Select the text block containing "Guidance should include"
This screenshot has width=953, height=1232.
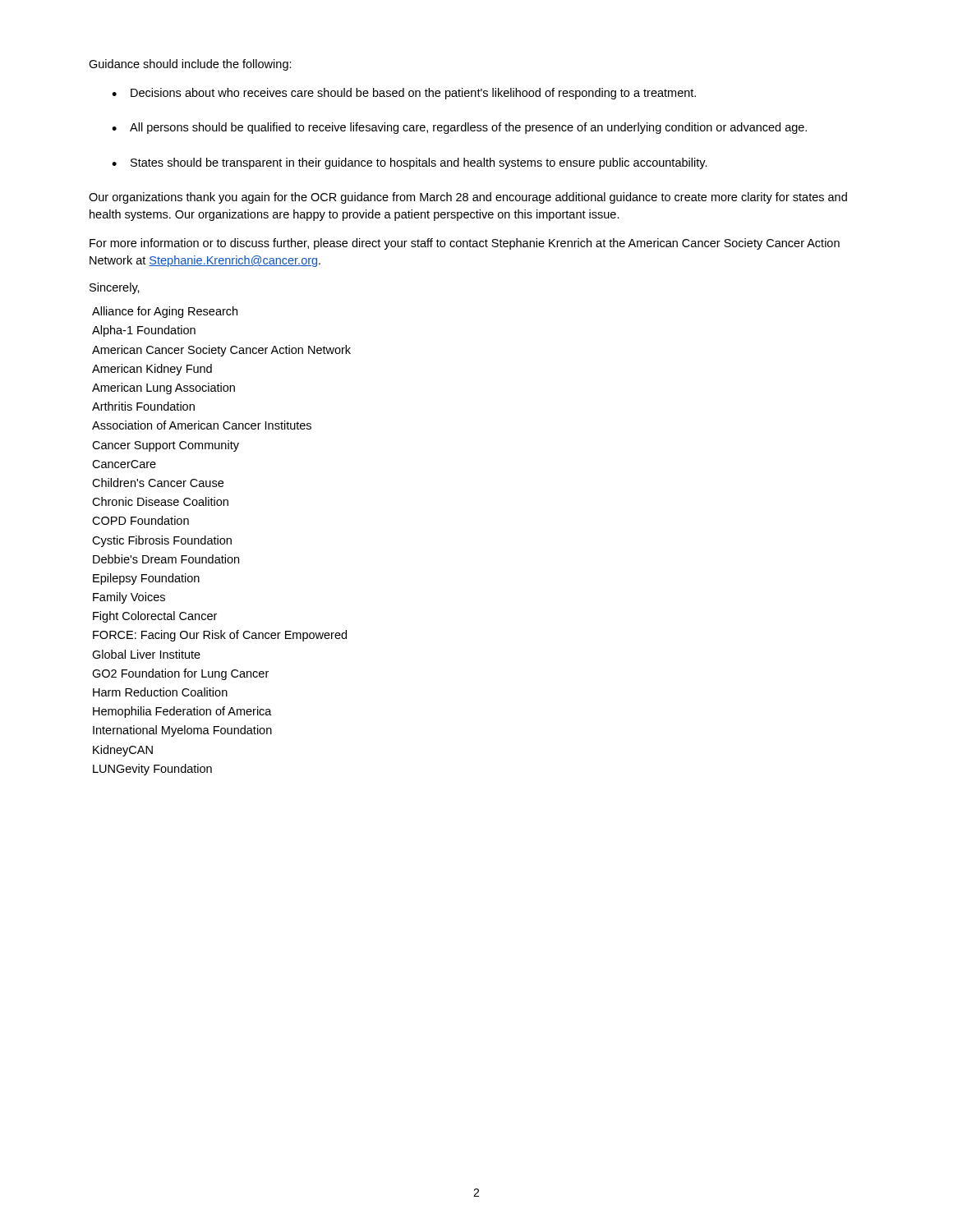click(190, 64)
